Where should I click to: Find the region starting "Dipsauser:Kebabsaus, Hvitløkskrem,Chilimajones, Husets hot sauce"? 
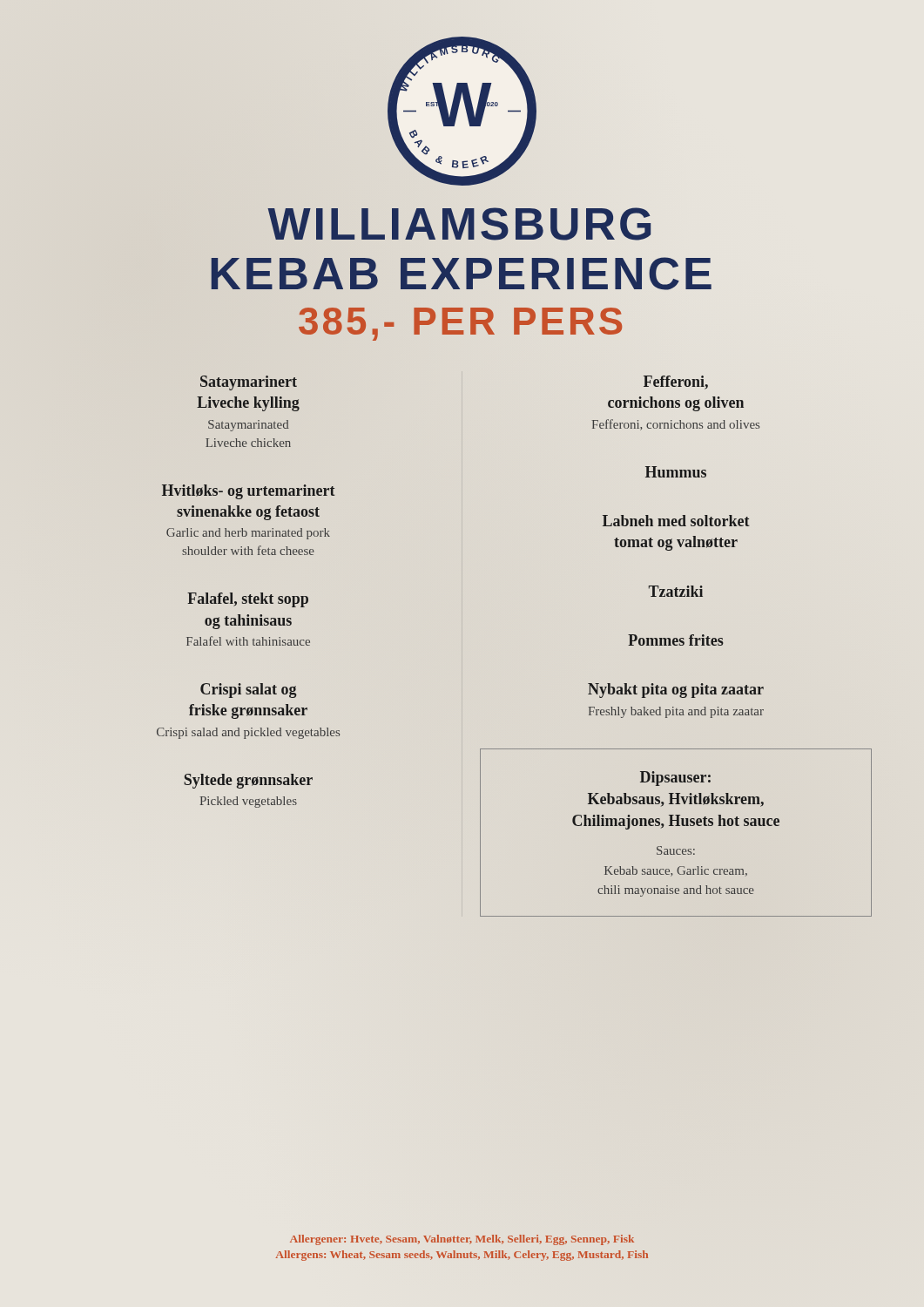[x=676, y=833]
